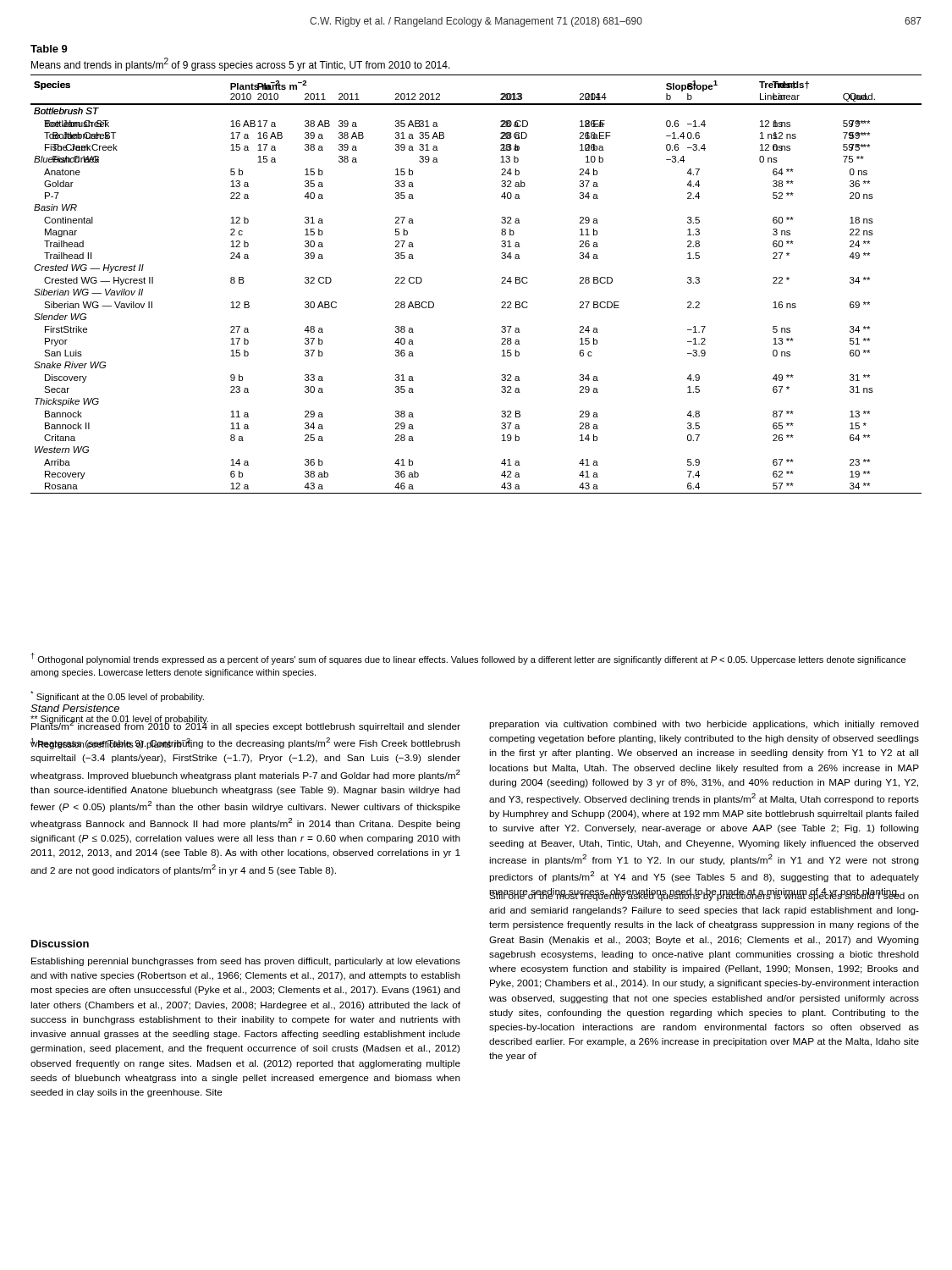952x1270 pixels.
Task: Where does it say "Table 9"?
Action: click(x=49, y=49)
